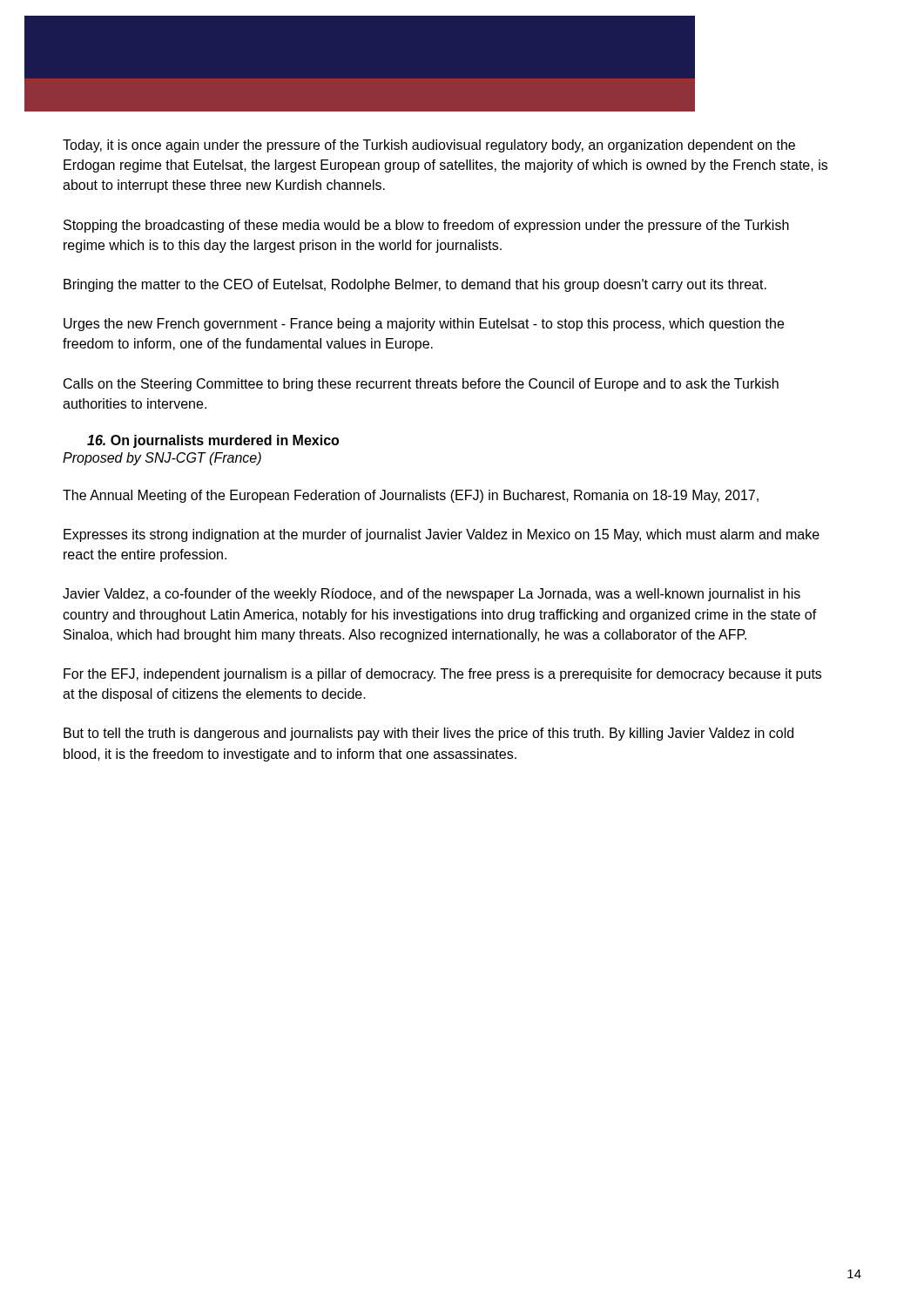Select the text block with the text "For the EFJ, independent journalism is a"
Viewport: 924px width, 1307px height.
tap(442, 684)
